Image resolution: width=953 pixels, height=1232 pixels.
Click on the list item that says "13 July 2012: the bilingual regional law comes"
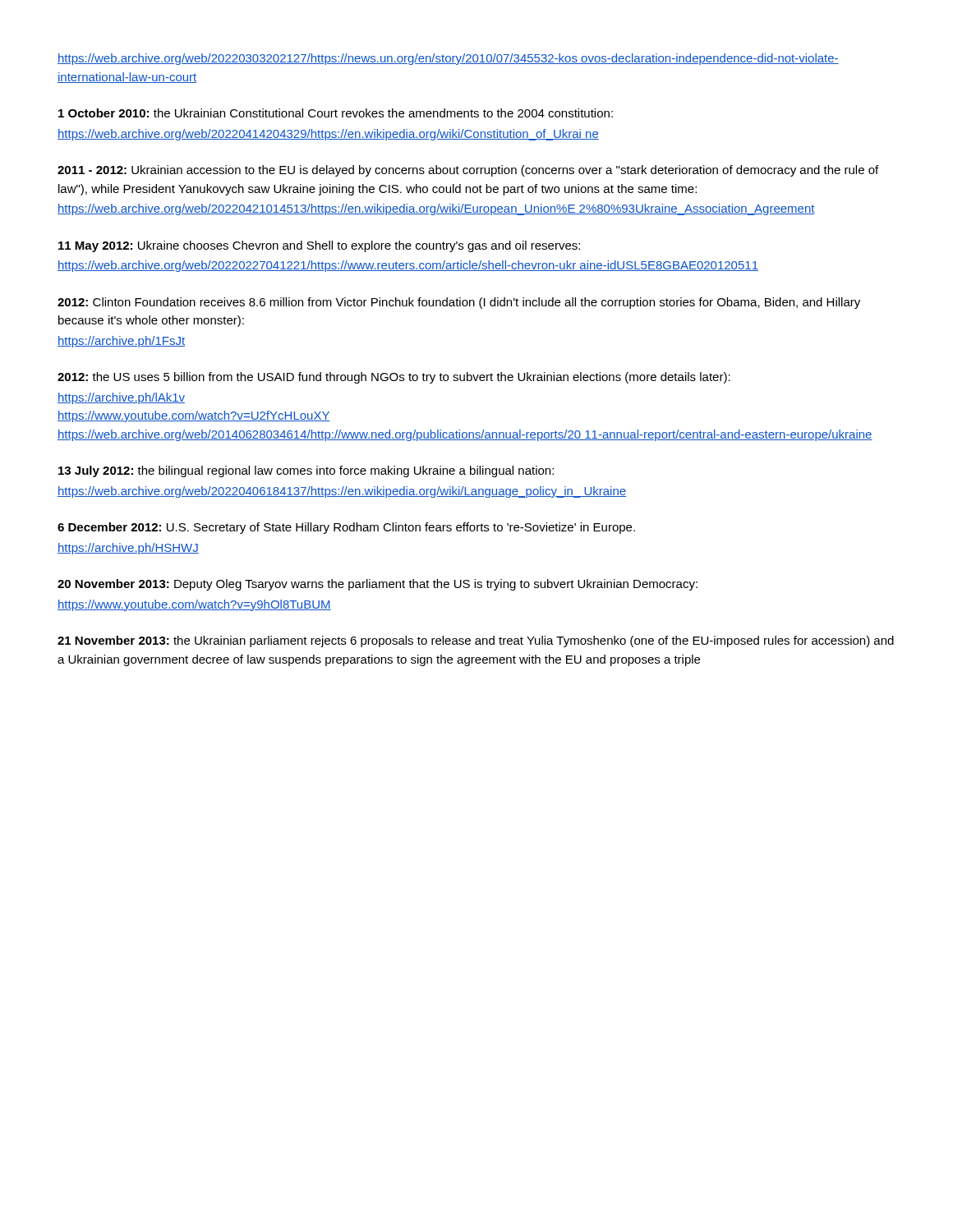point(476,479)
